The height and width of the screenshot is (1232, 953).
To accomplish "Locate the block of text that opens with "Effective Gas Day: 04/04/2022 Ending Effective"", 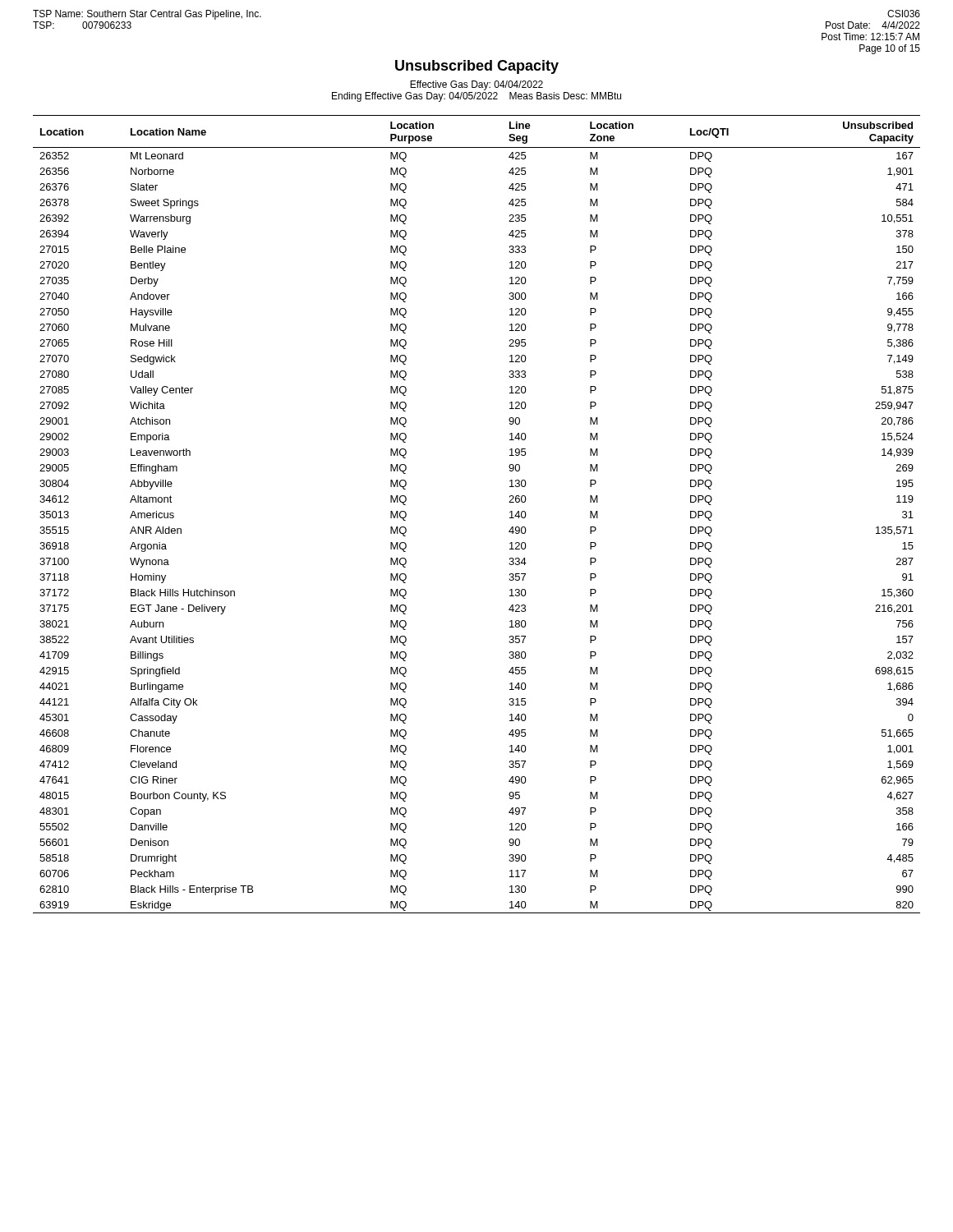I will (x=476, y=90).
